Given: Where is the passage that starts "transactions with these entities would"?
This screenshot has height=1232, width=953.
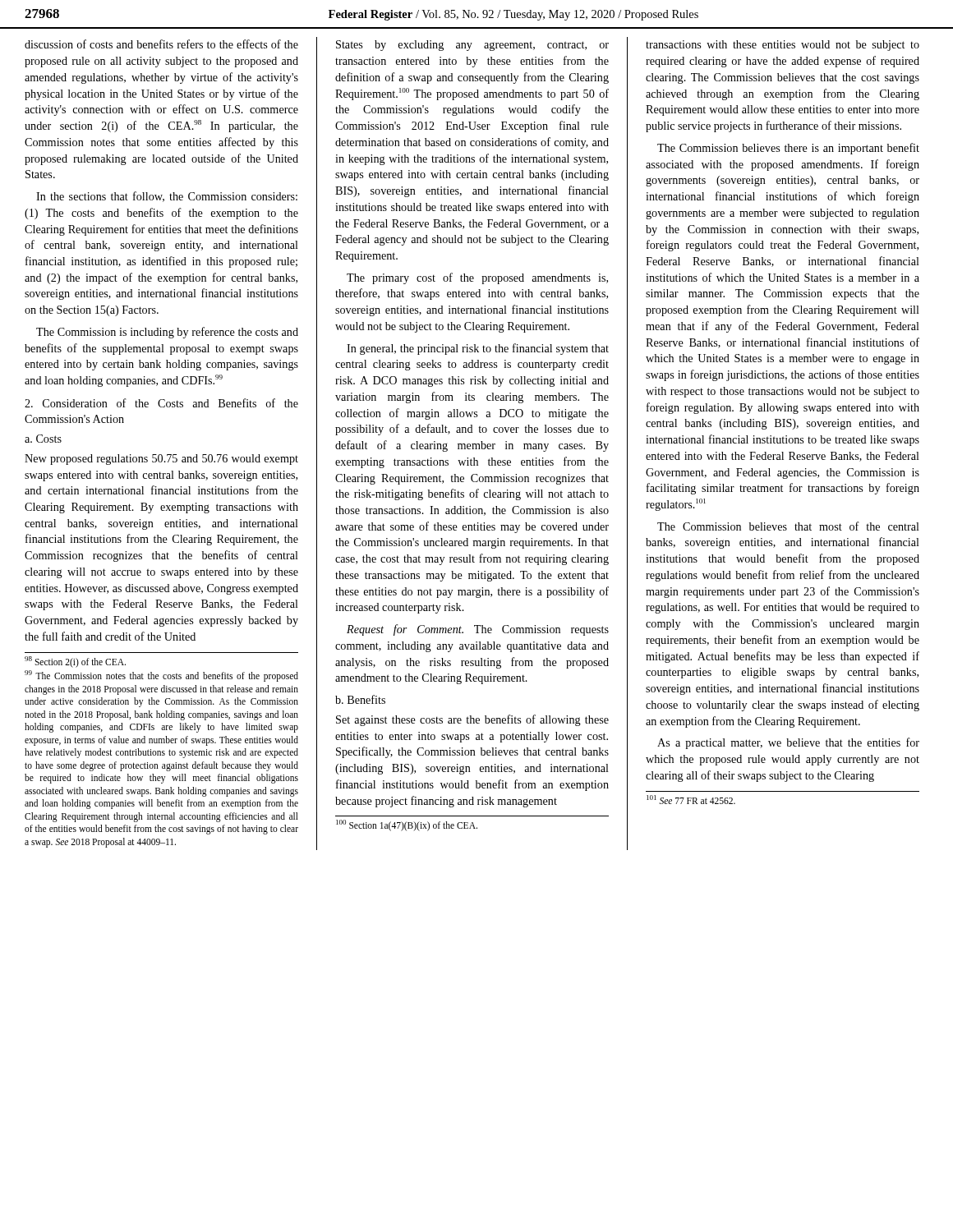Looking at the screenshot, I should pos(783,411).
